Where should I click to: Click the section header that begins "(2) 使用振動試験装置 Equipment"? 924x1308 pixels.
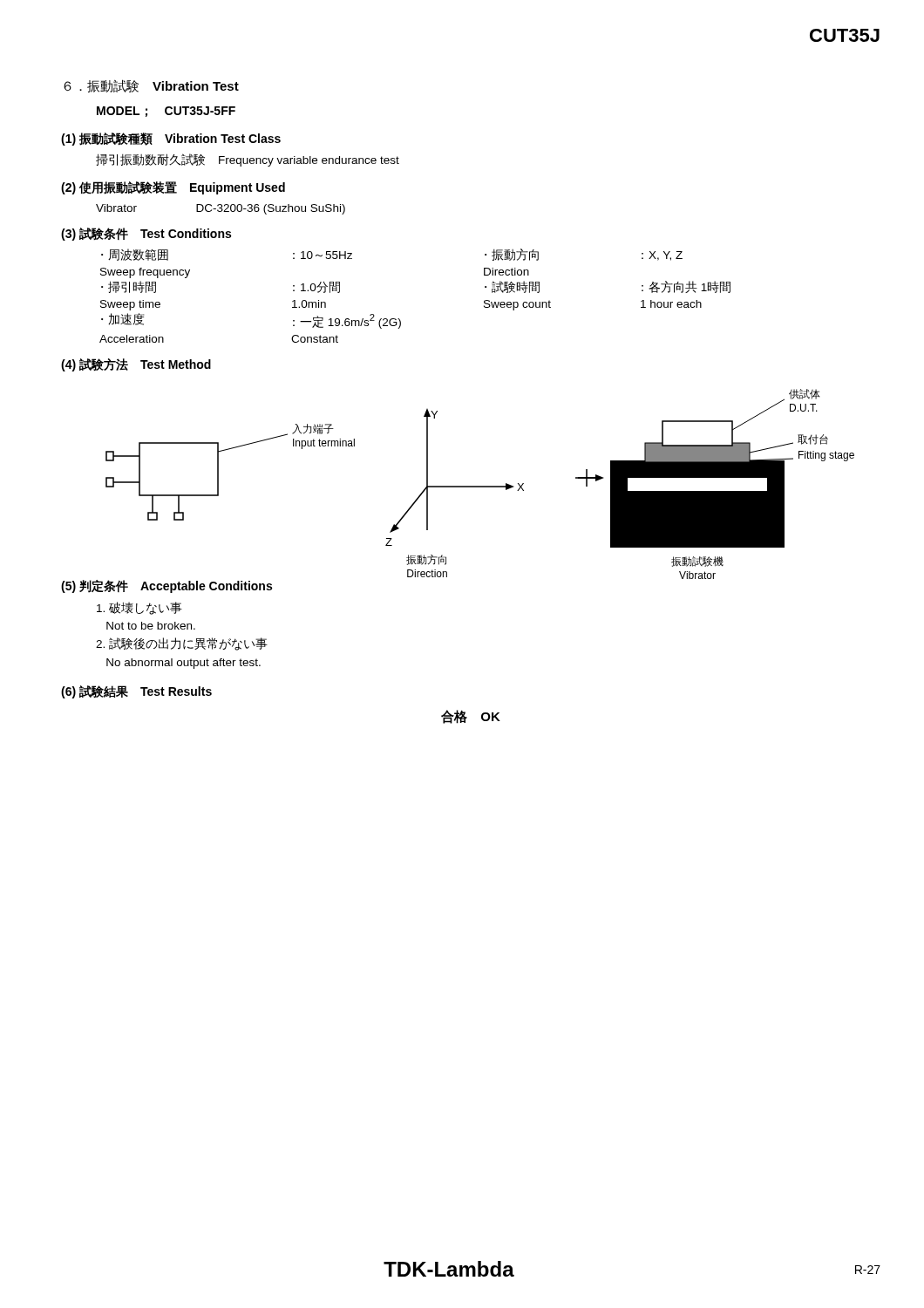point(173,188)
